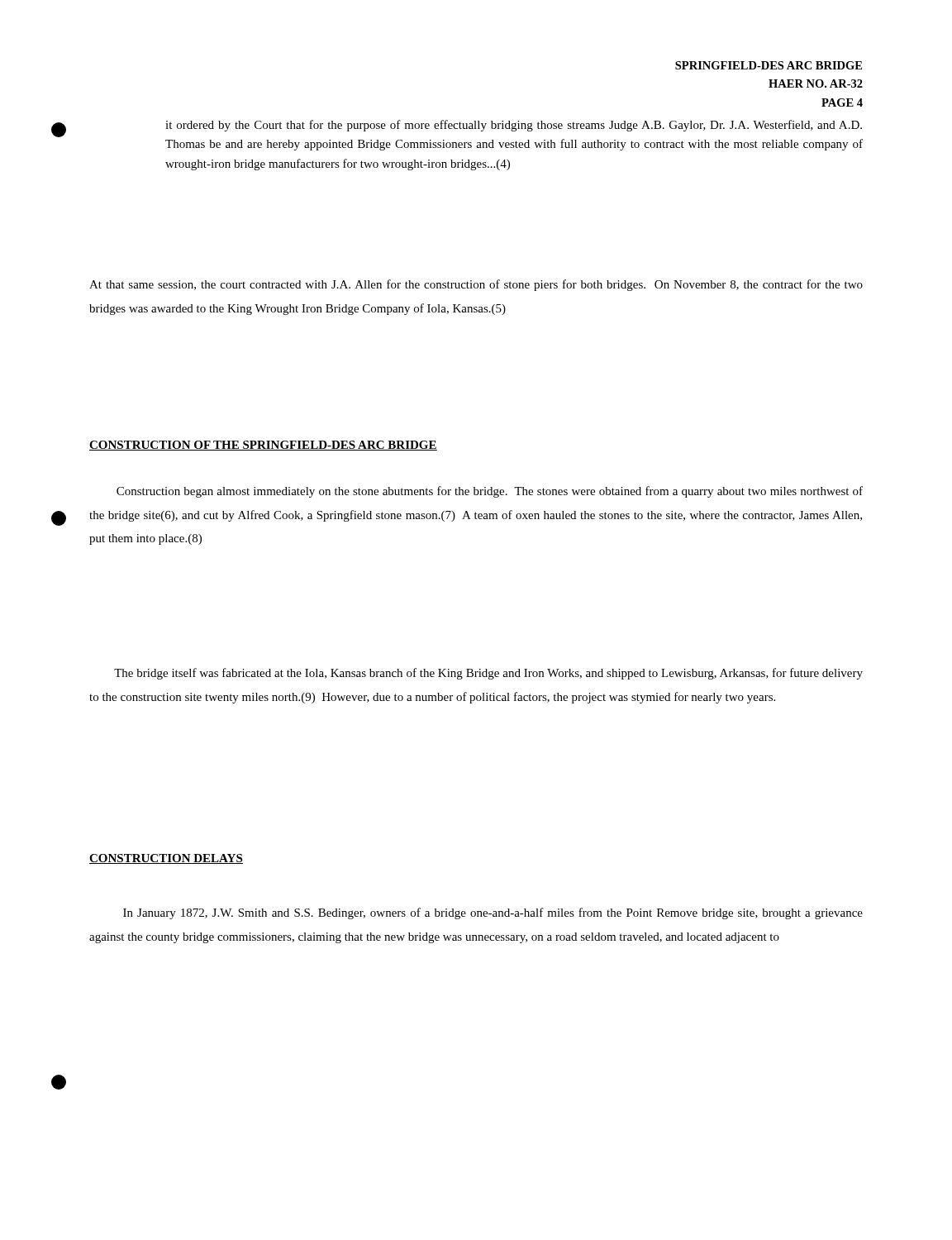Find the block on this page that starts "Construction began almost immediately"
Image resolution: width=952 pixels, height=1240 pixels.
point(476,515)
